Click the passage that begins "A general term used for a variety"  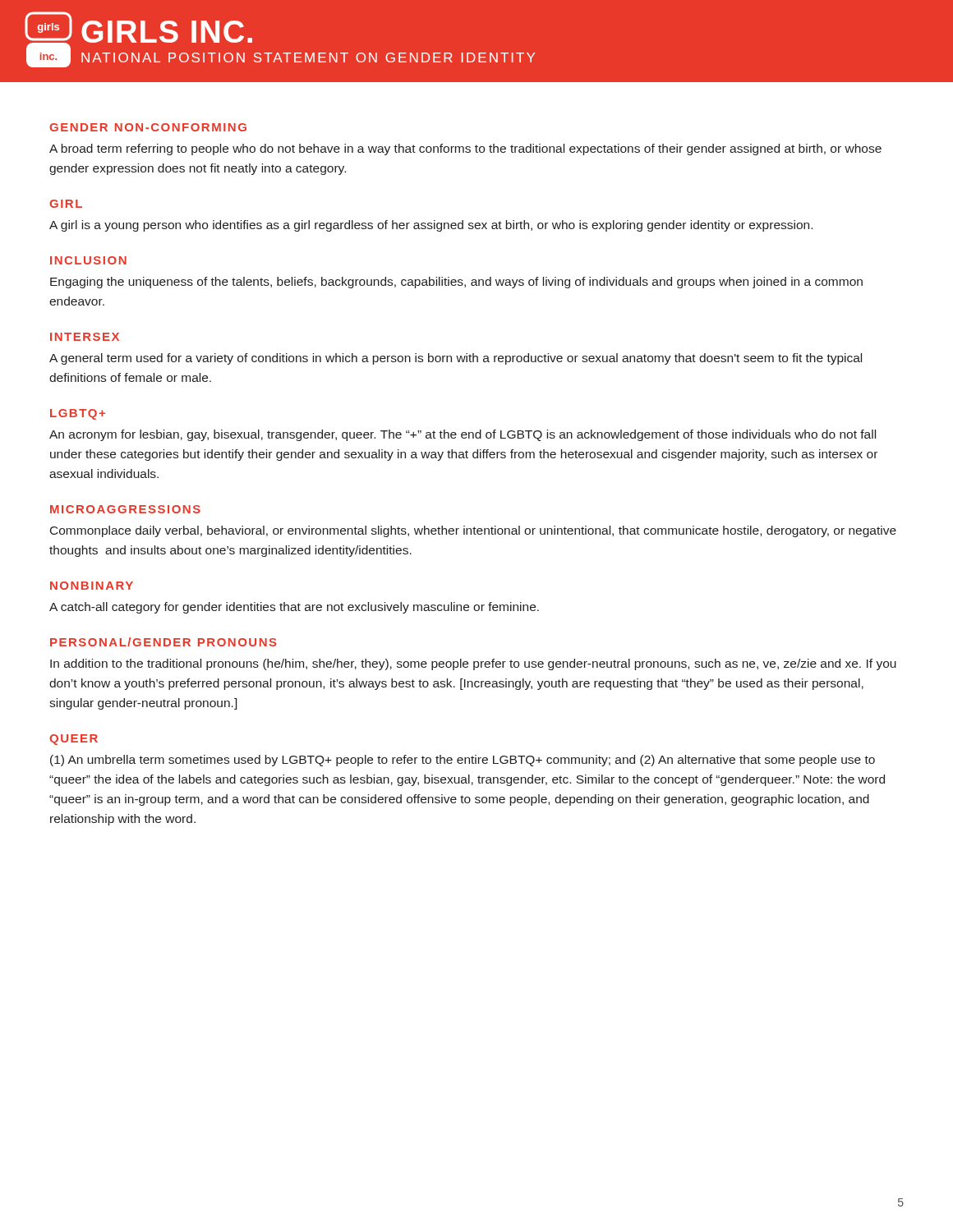tap(456, 368)
